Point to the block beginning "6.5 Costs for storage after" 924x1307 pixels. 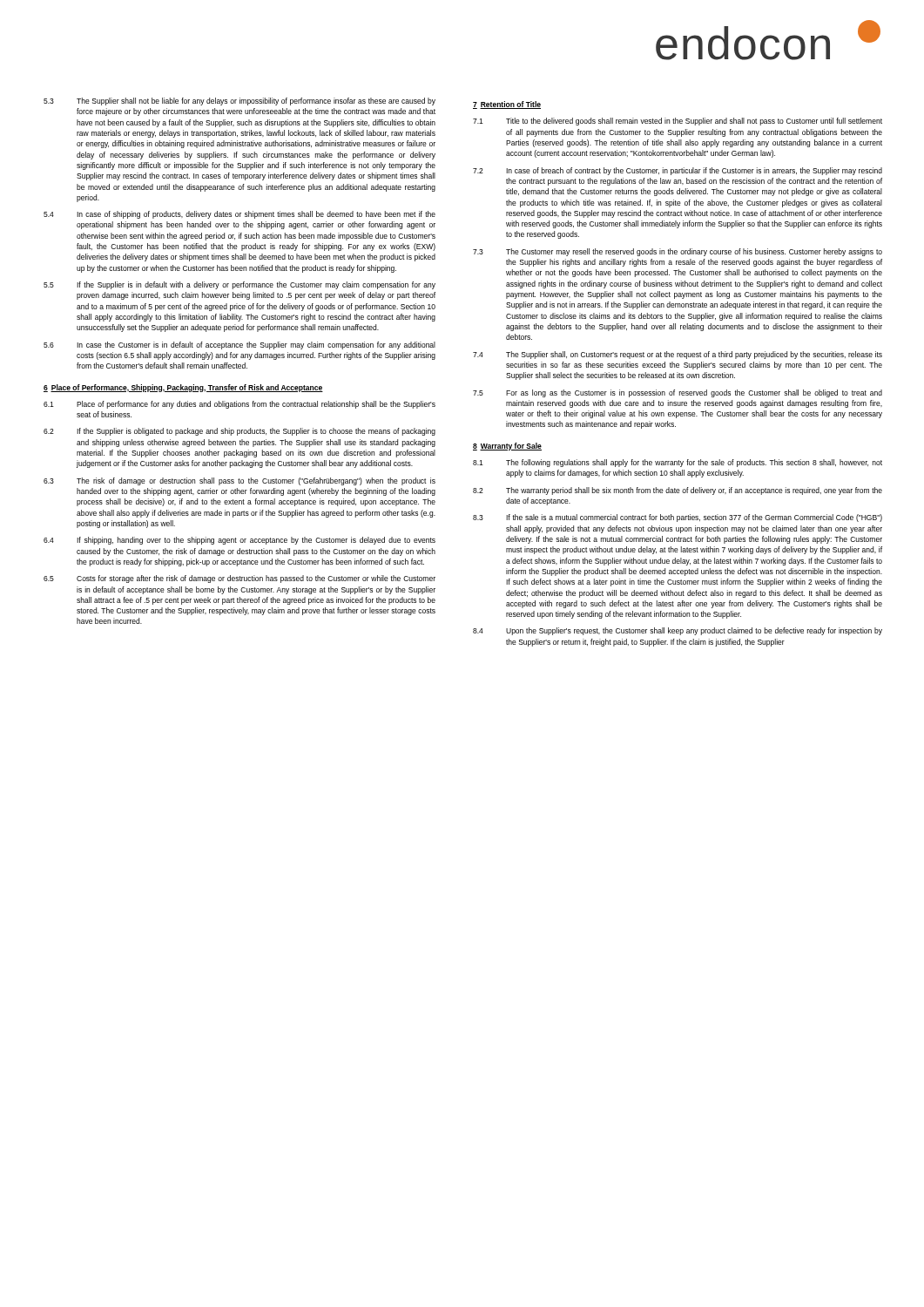coord(240,600)
